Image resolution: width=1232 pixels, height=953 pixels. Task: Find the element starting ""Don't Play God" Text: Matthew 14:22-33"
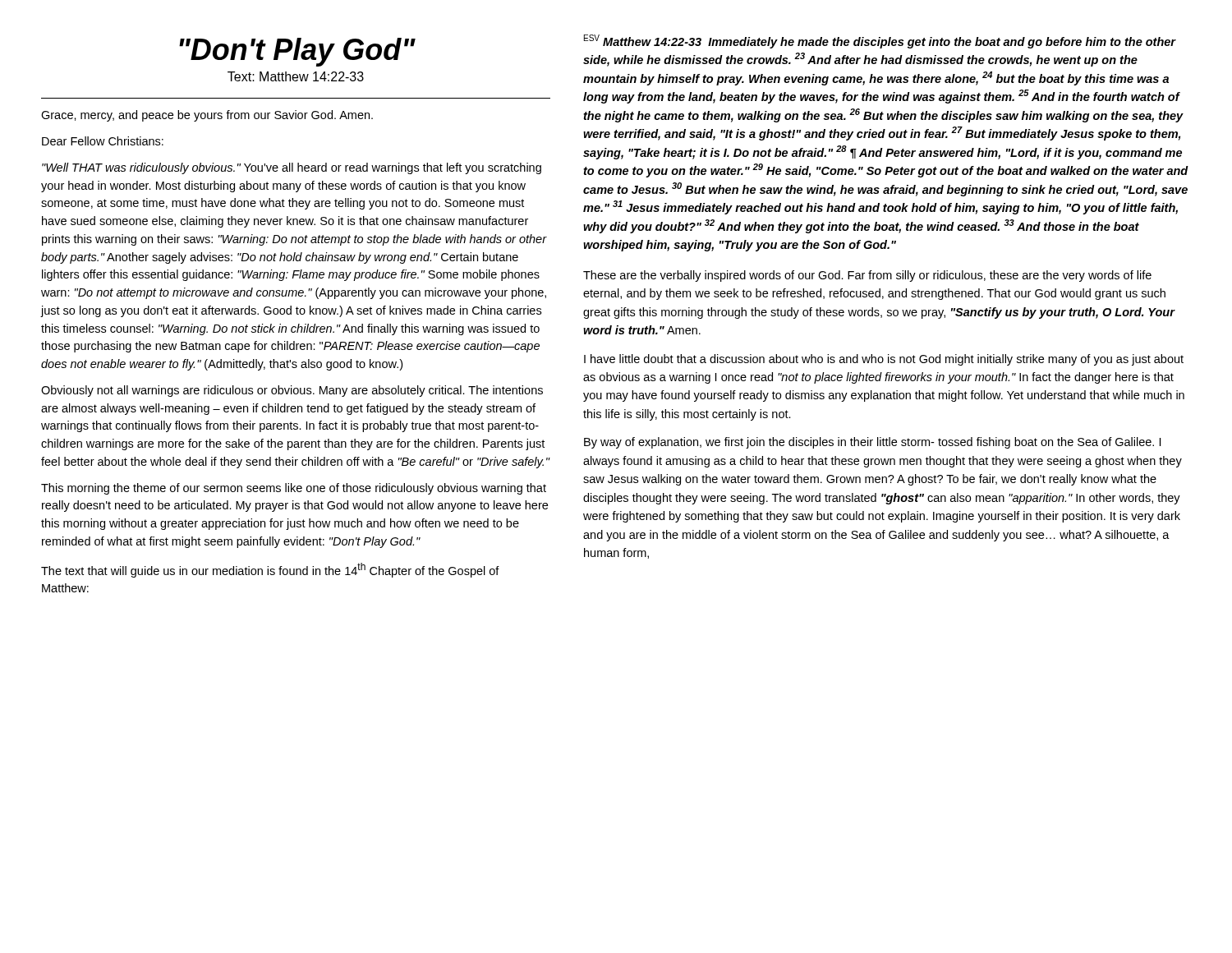296,59
